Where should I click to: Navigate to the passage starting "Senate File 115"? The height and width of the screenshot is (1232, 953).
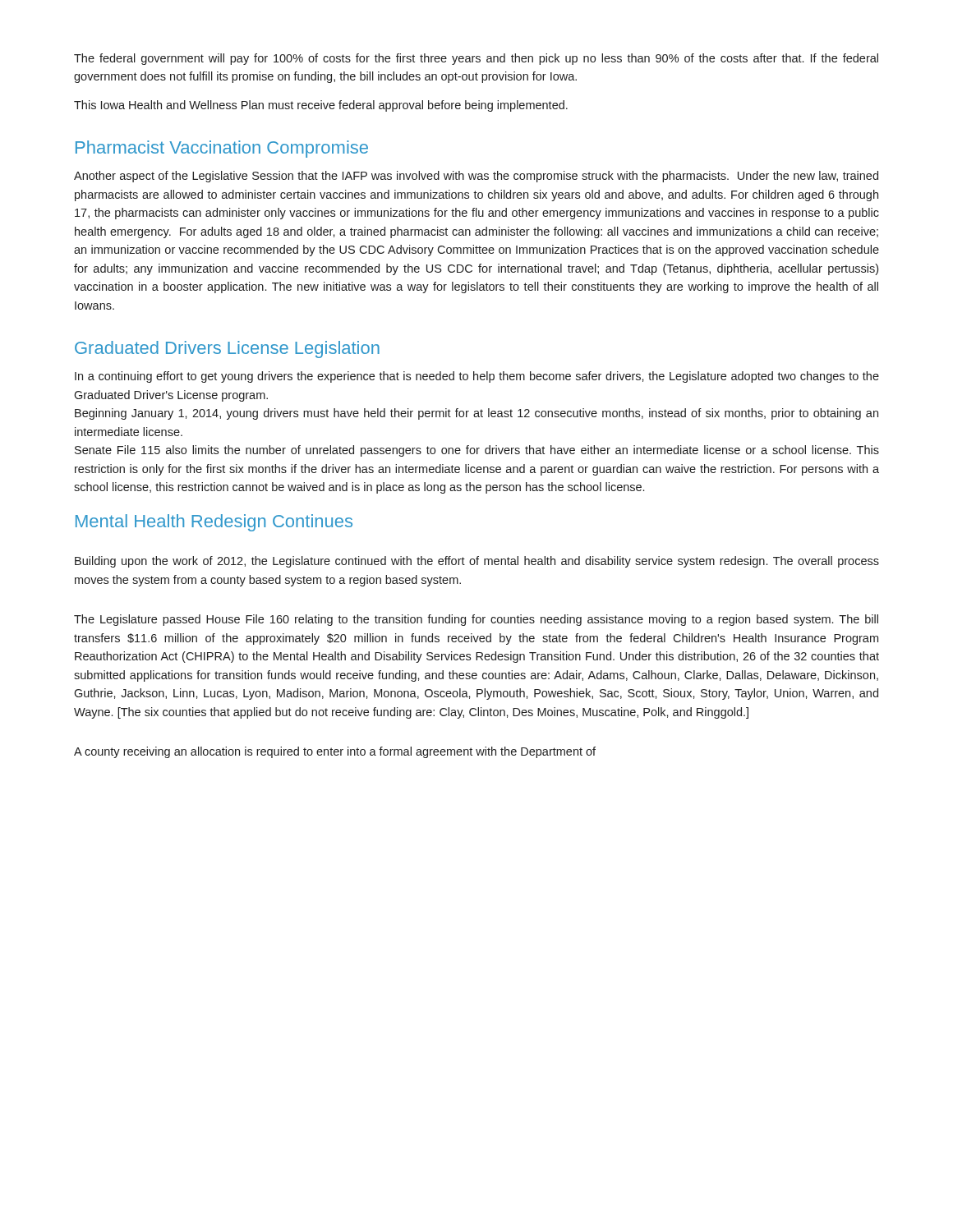[x=476, y=469]
